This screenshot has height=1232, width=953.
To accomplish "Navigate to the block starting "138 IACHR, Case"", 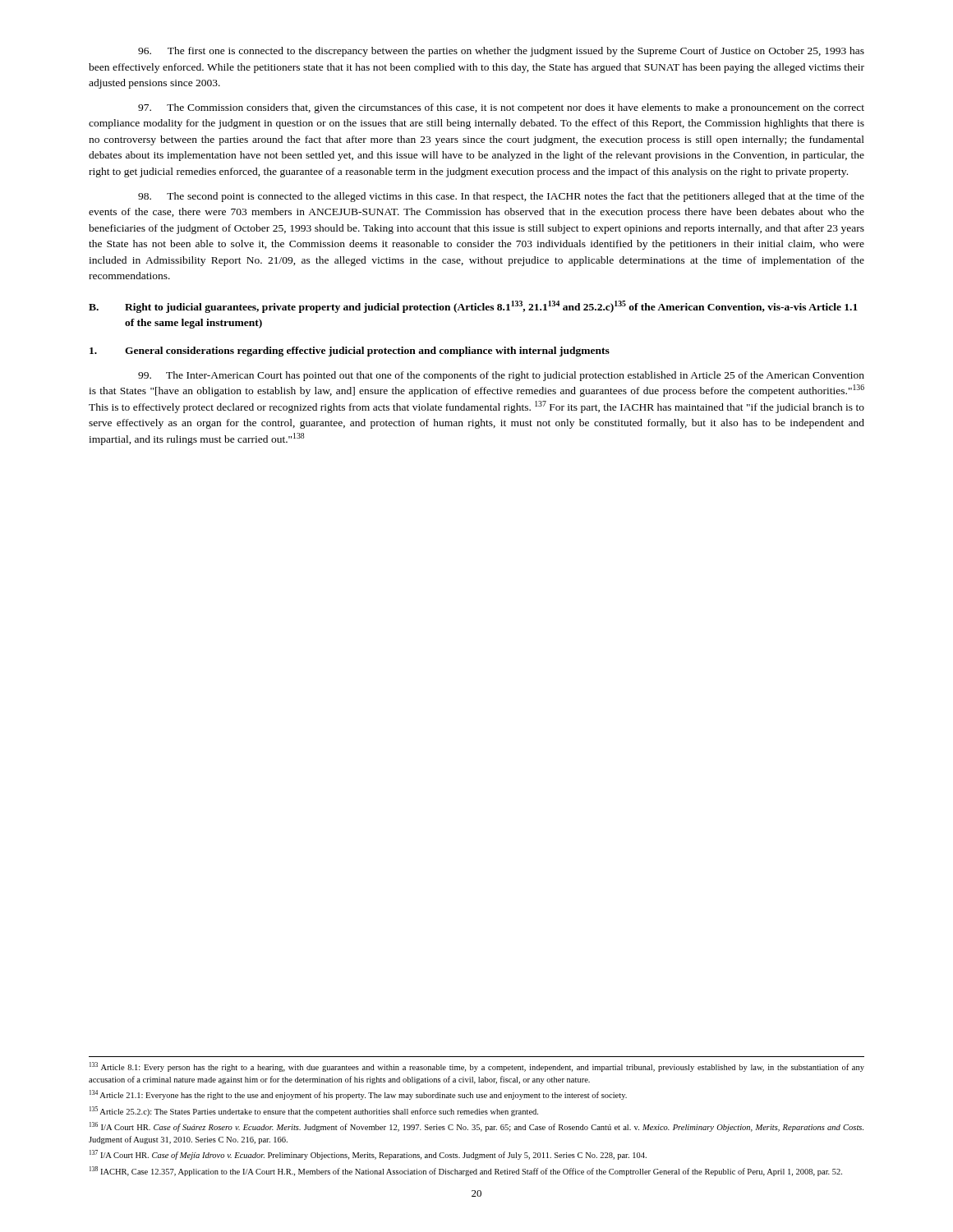I will (x=476, y=1172).
